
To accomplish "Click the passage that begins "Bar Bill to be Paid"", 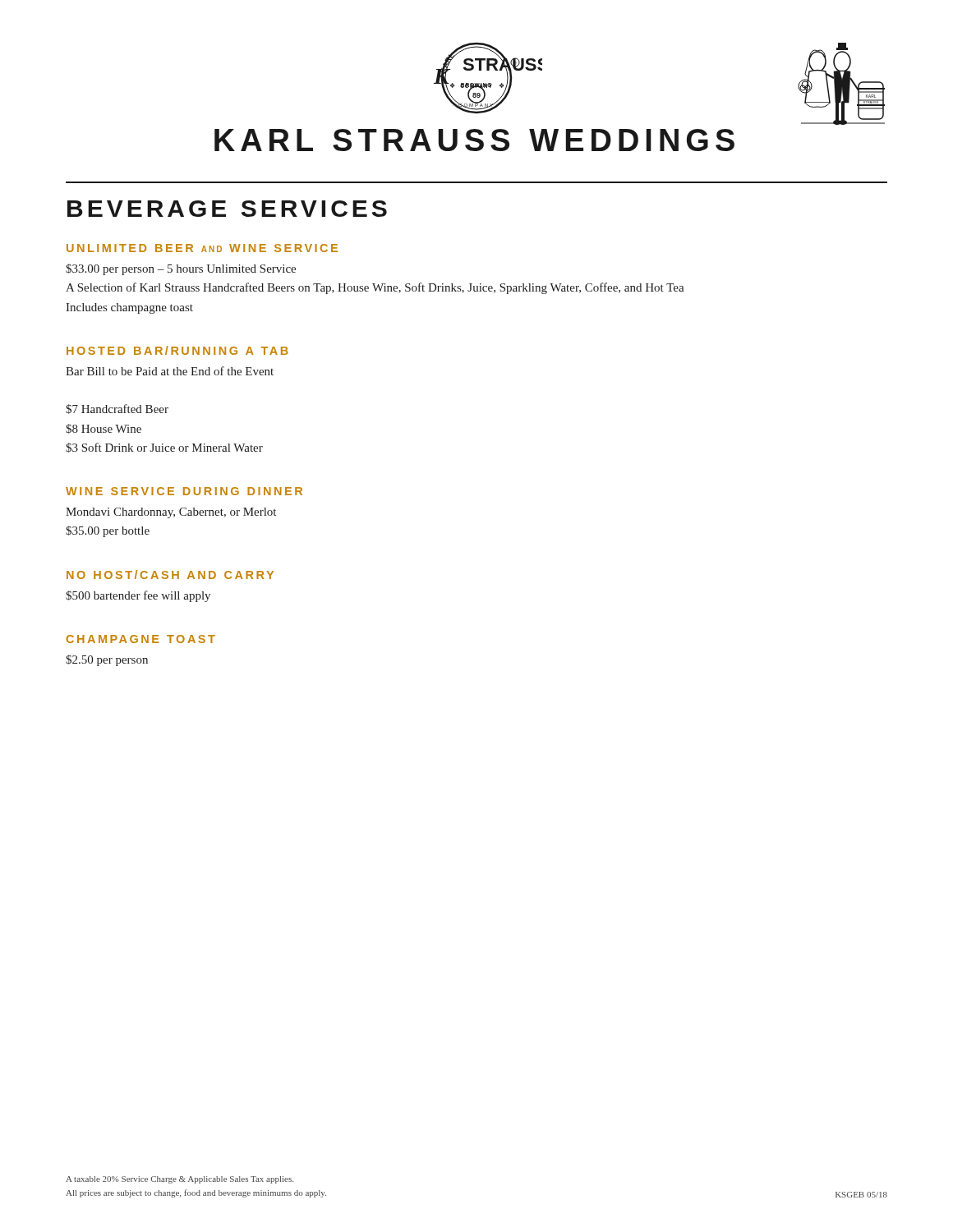I will click(170, 409).
